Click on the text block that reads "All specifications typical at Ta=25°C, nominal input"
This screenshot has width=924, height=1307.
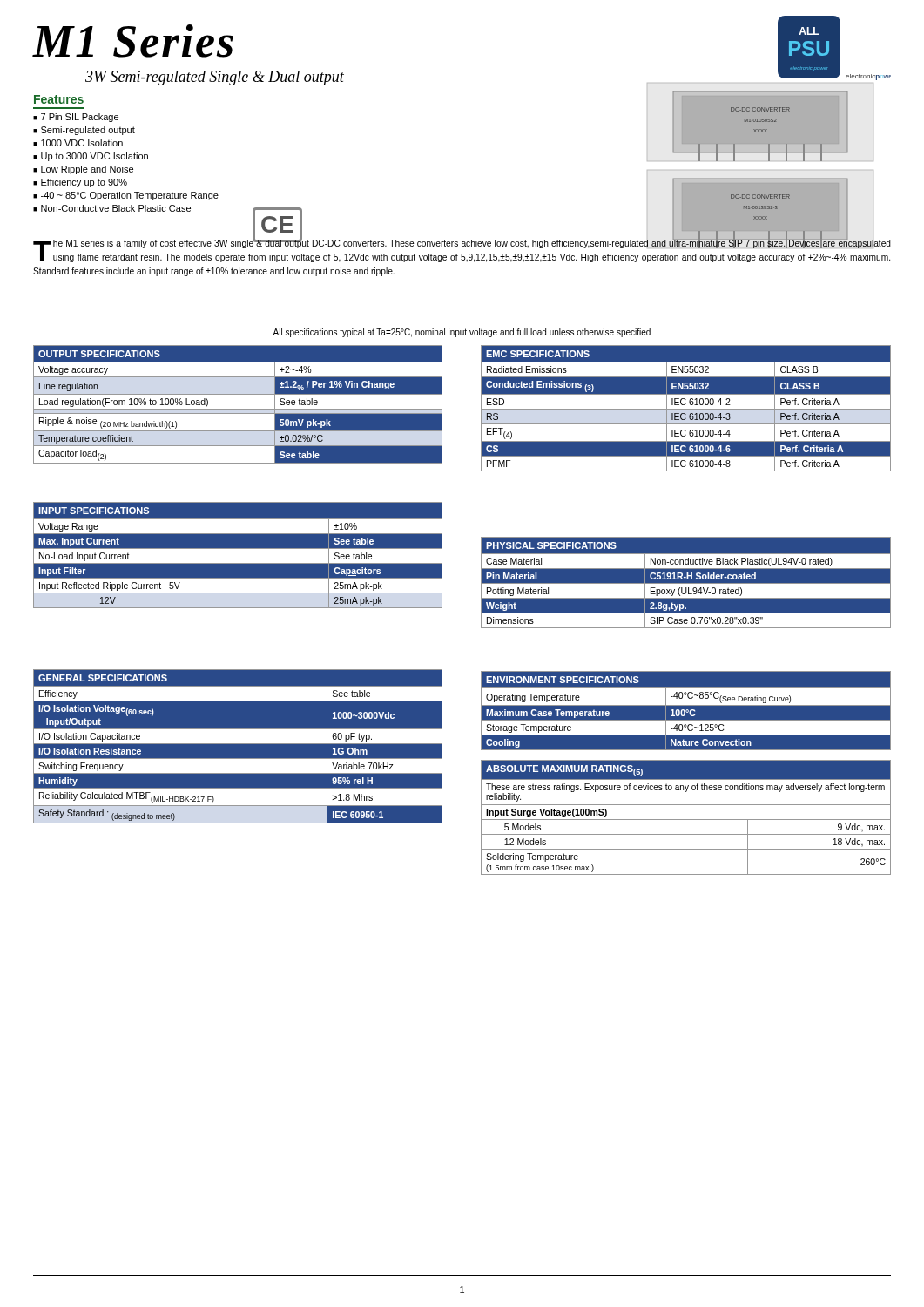click(x=462, y=332)
